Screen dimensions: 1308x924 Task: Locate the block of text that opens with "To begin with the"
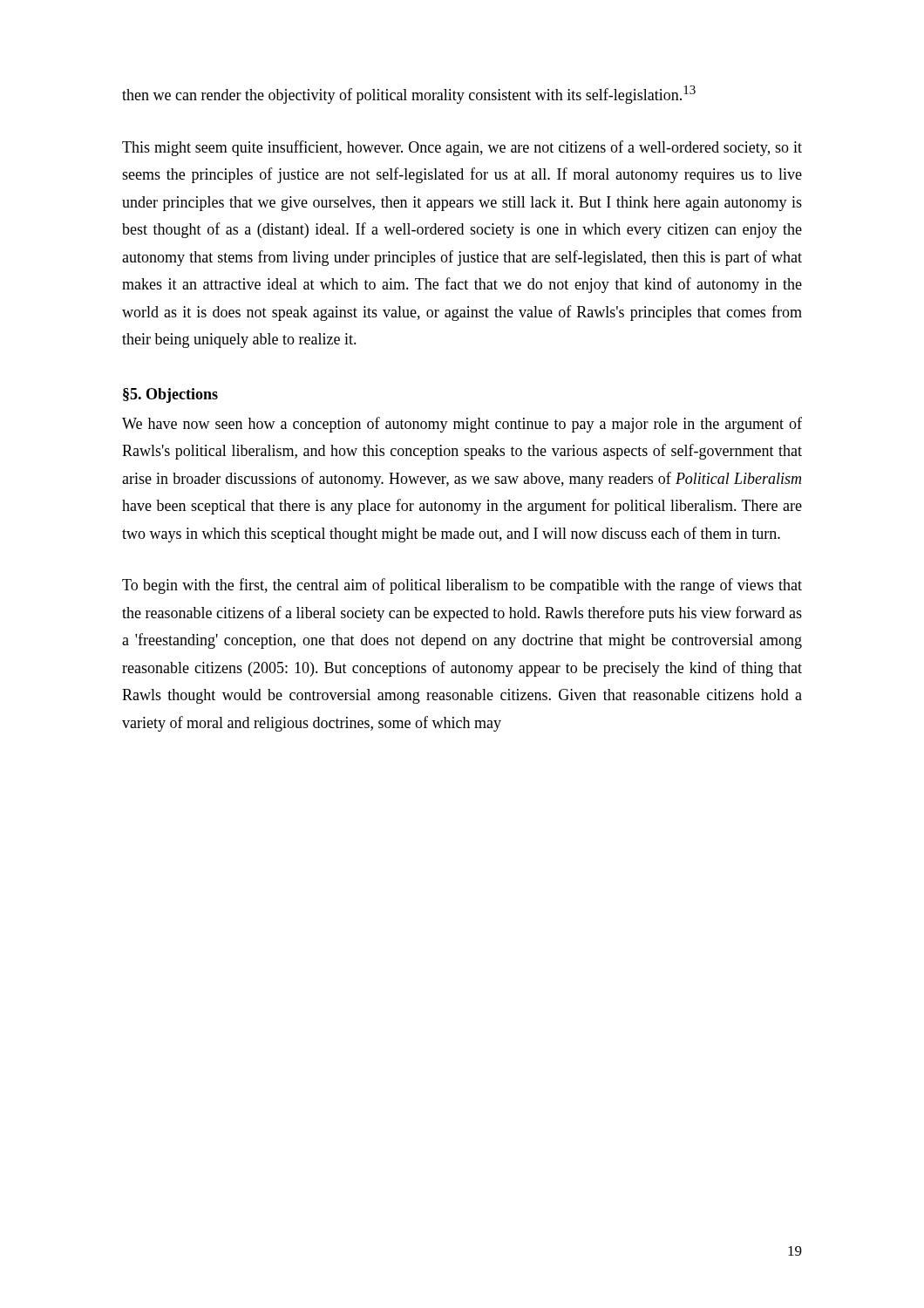pyautogui.click(x=462, y=654)
